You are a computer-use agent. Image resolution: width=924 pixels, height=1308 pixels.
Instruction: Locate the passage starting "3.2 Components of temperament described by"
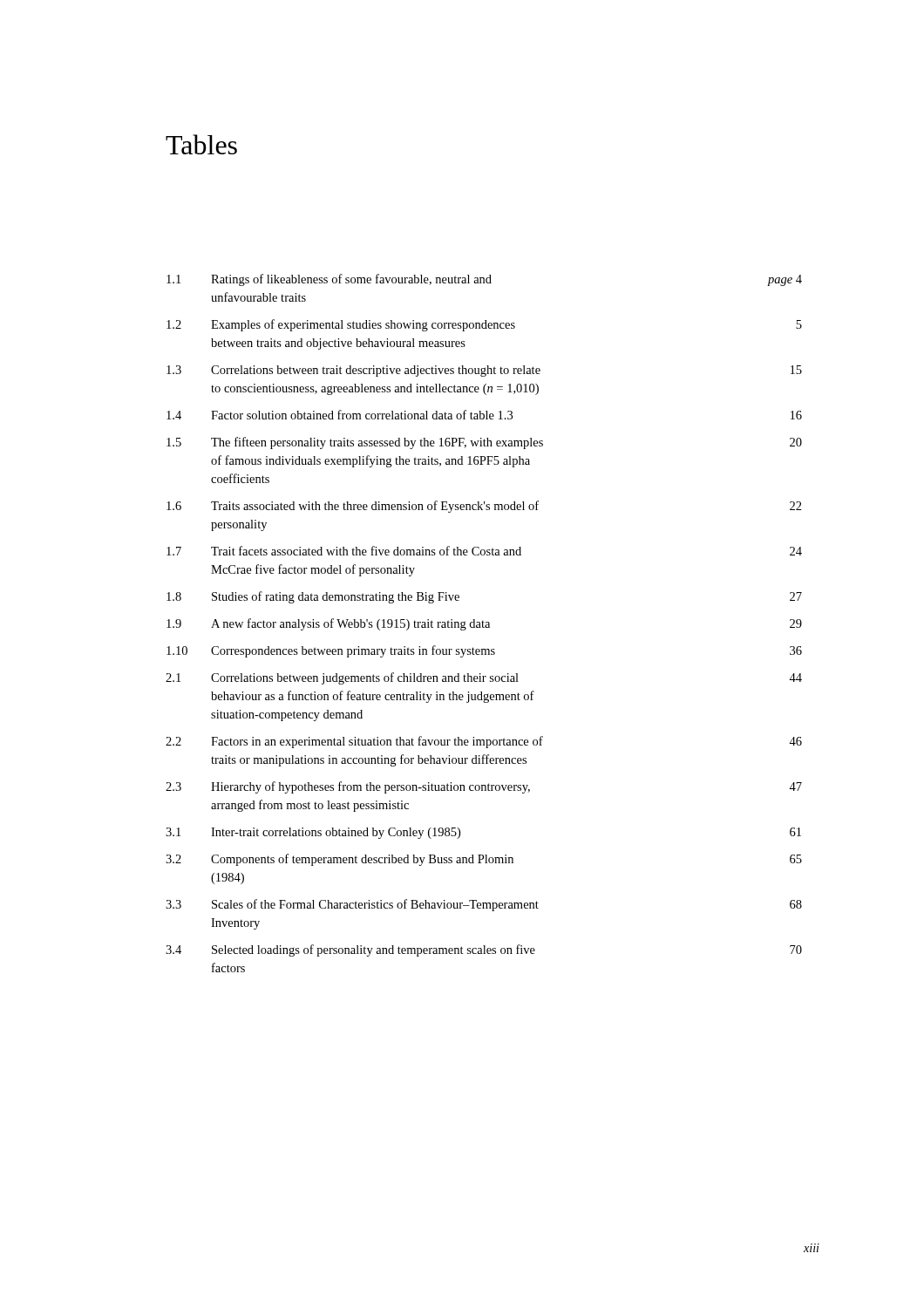(x=484, y=869)
